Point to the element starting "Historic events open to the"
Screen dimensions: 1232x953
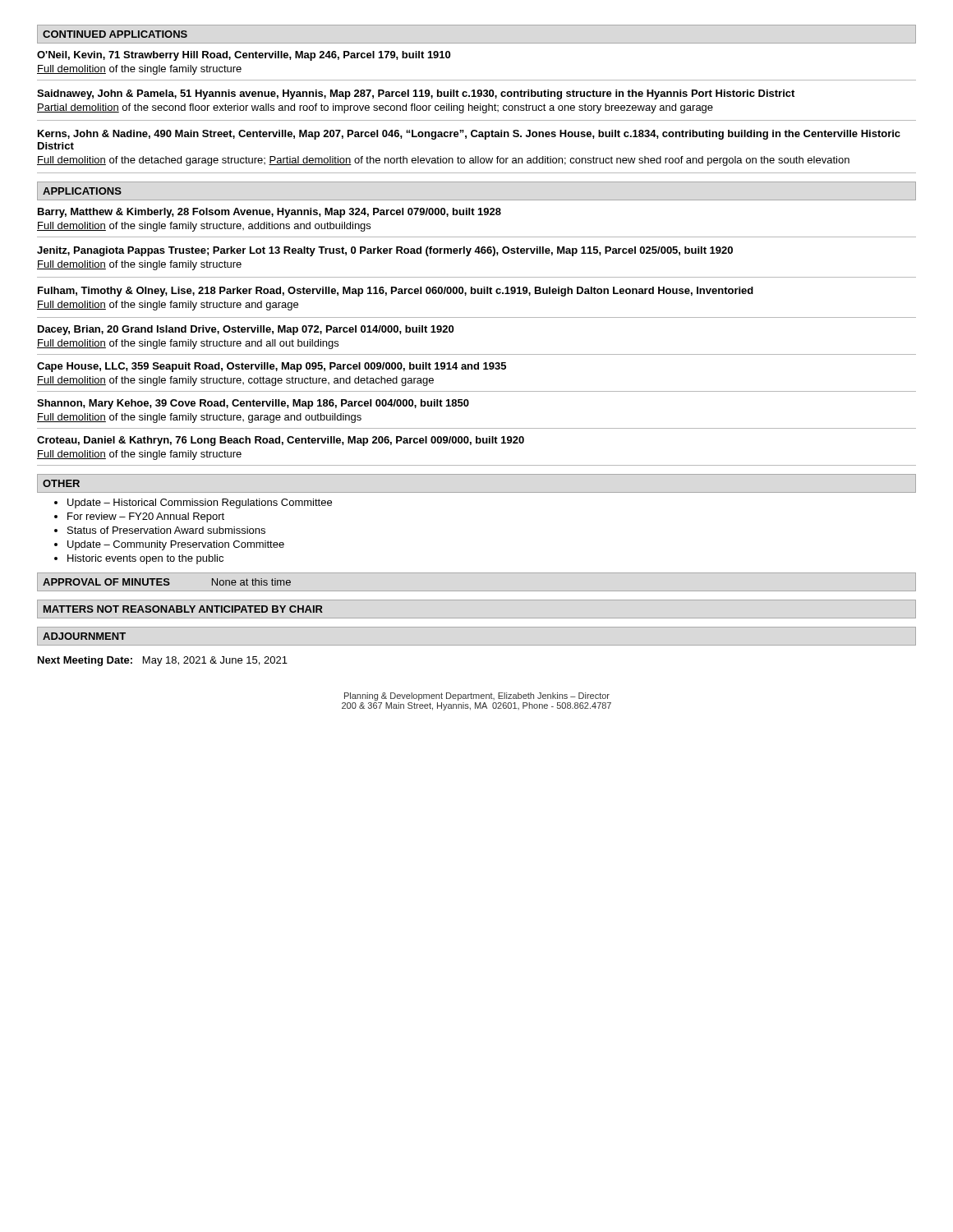pos(145,558)
